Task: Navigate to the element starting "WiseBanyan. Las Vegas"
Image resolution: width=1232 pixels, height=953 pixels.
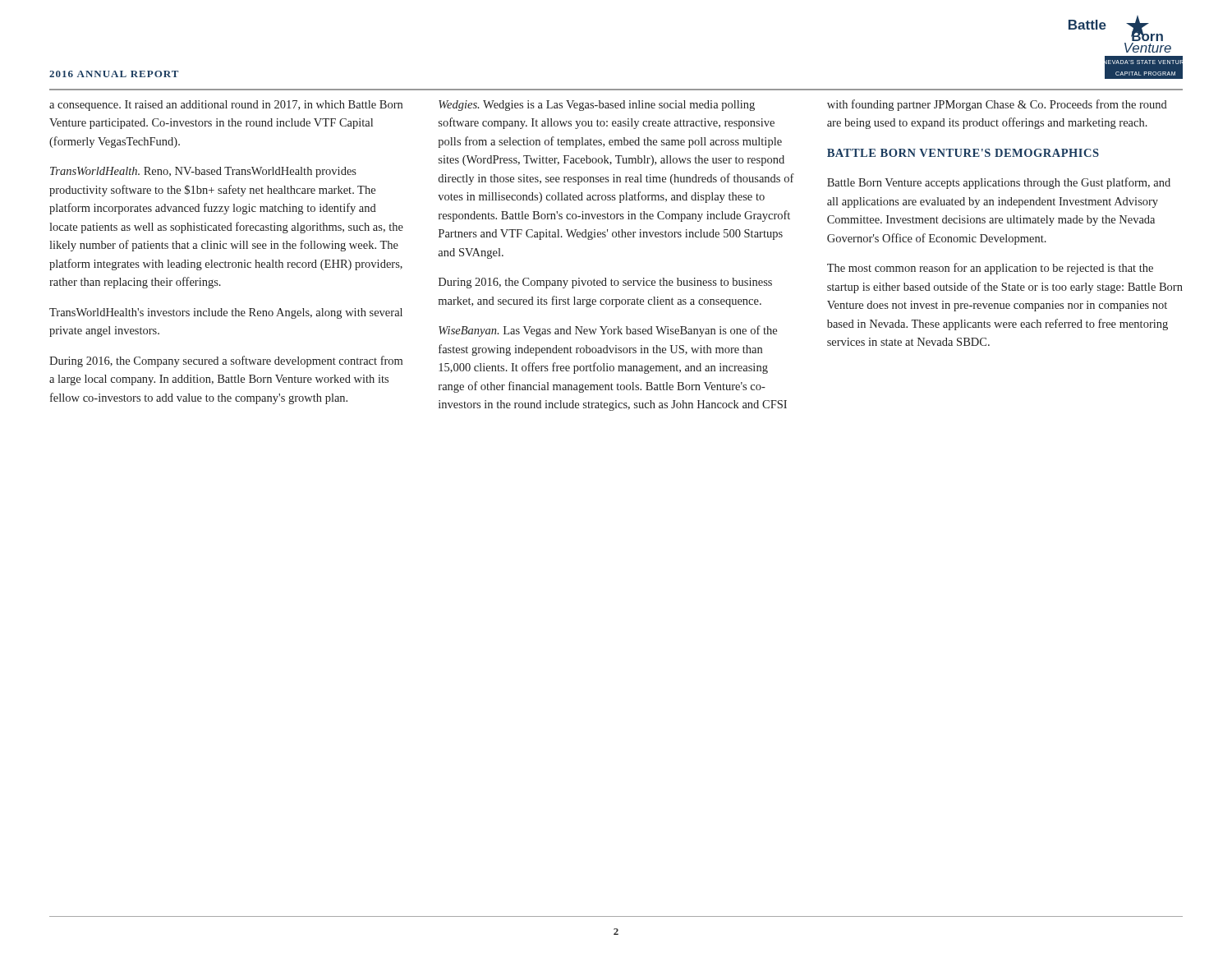Action: coord(616,368)
